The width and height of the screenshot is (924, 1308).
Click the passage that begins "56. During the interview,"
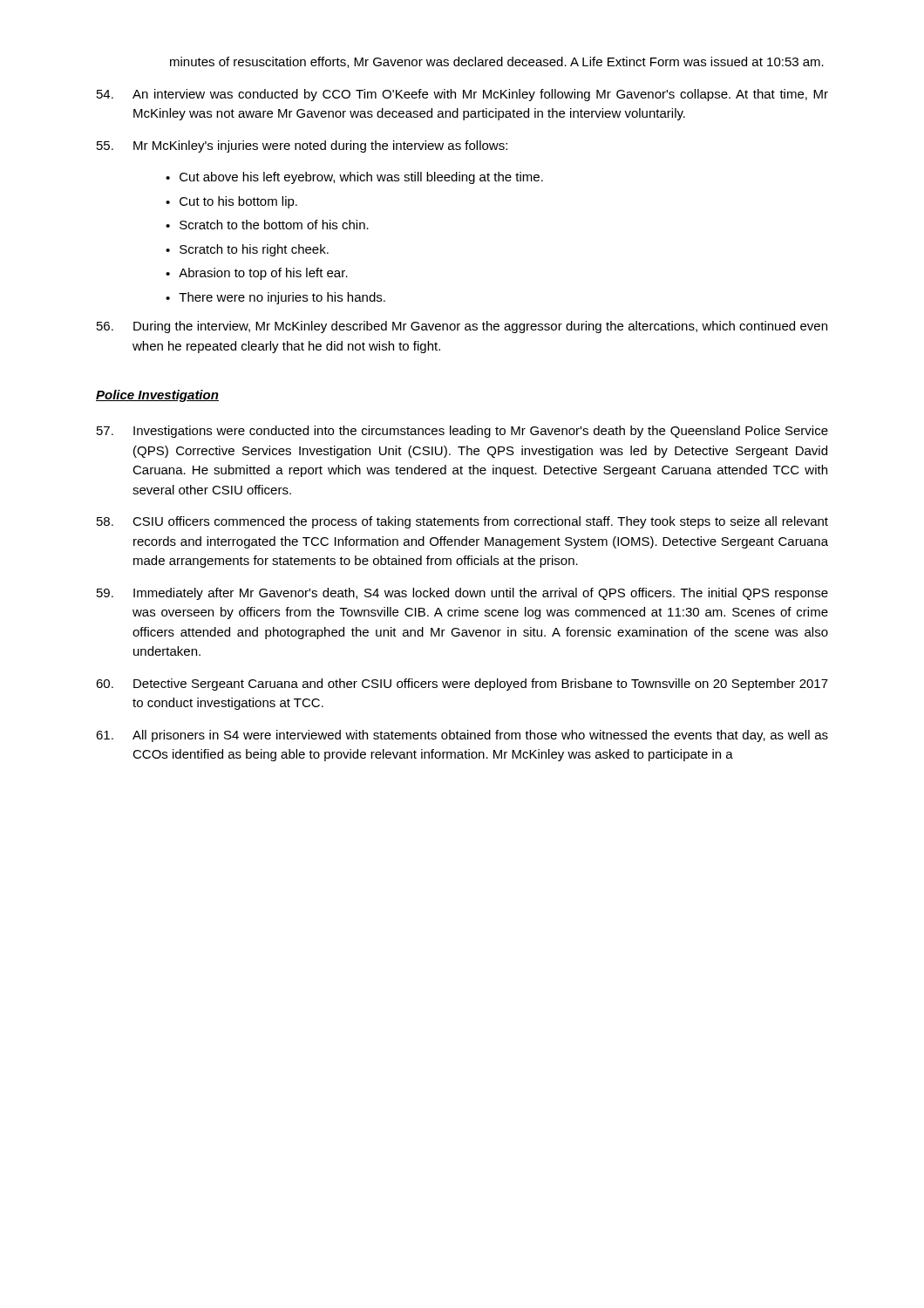462,336
